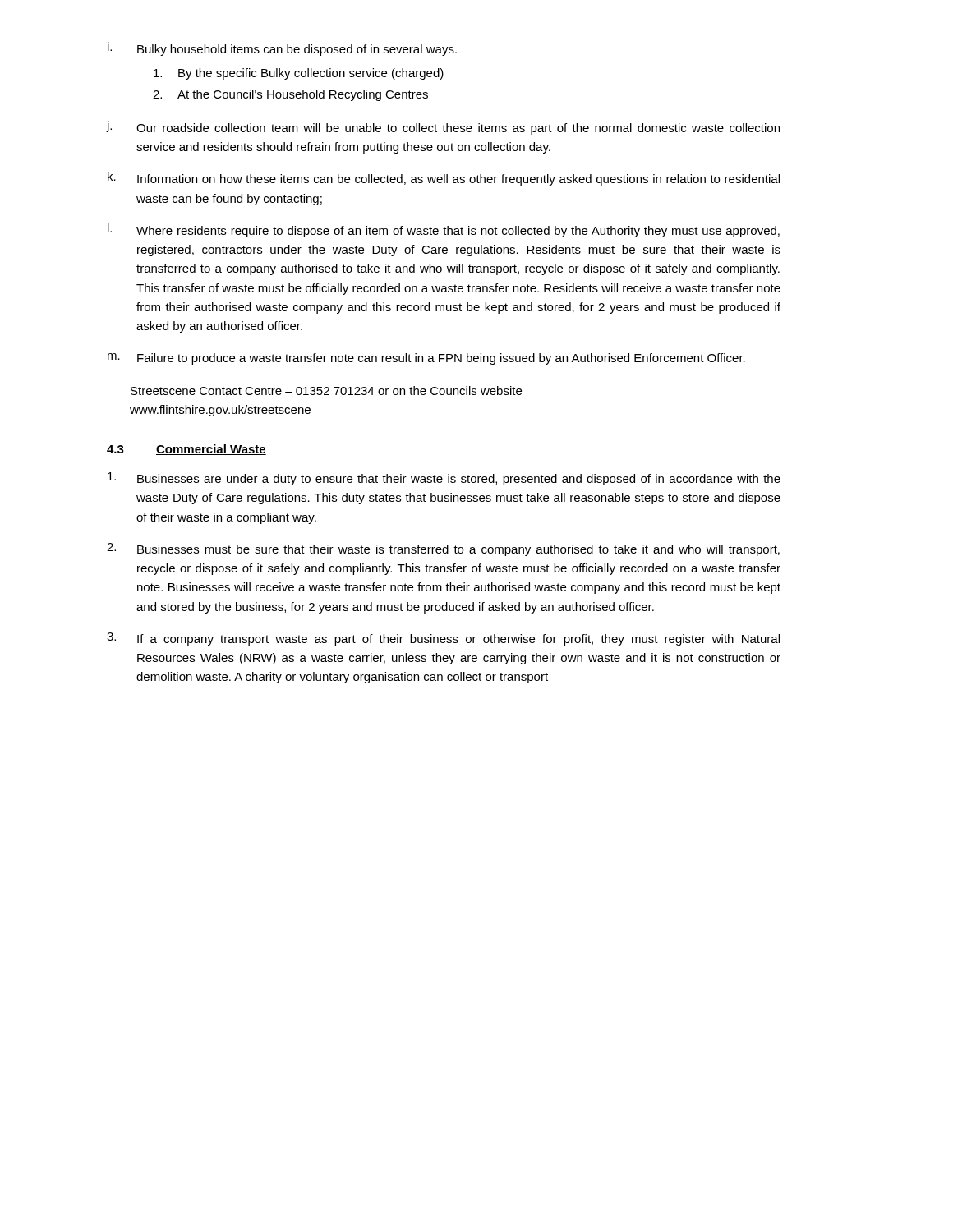953x1232 pixels.
Task: Click on the passage starting "2. Businesses must be sure that"
Action: point(444,578)
